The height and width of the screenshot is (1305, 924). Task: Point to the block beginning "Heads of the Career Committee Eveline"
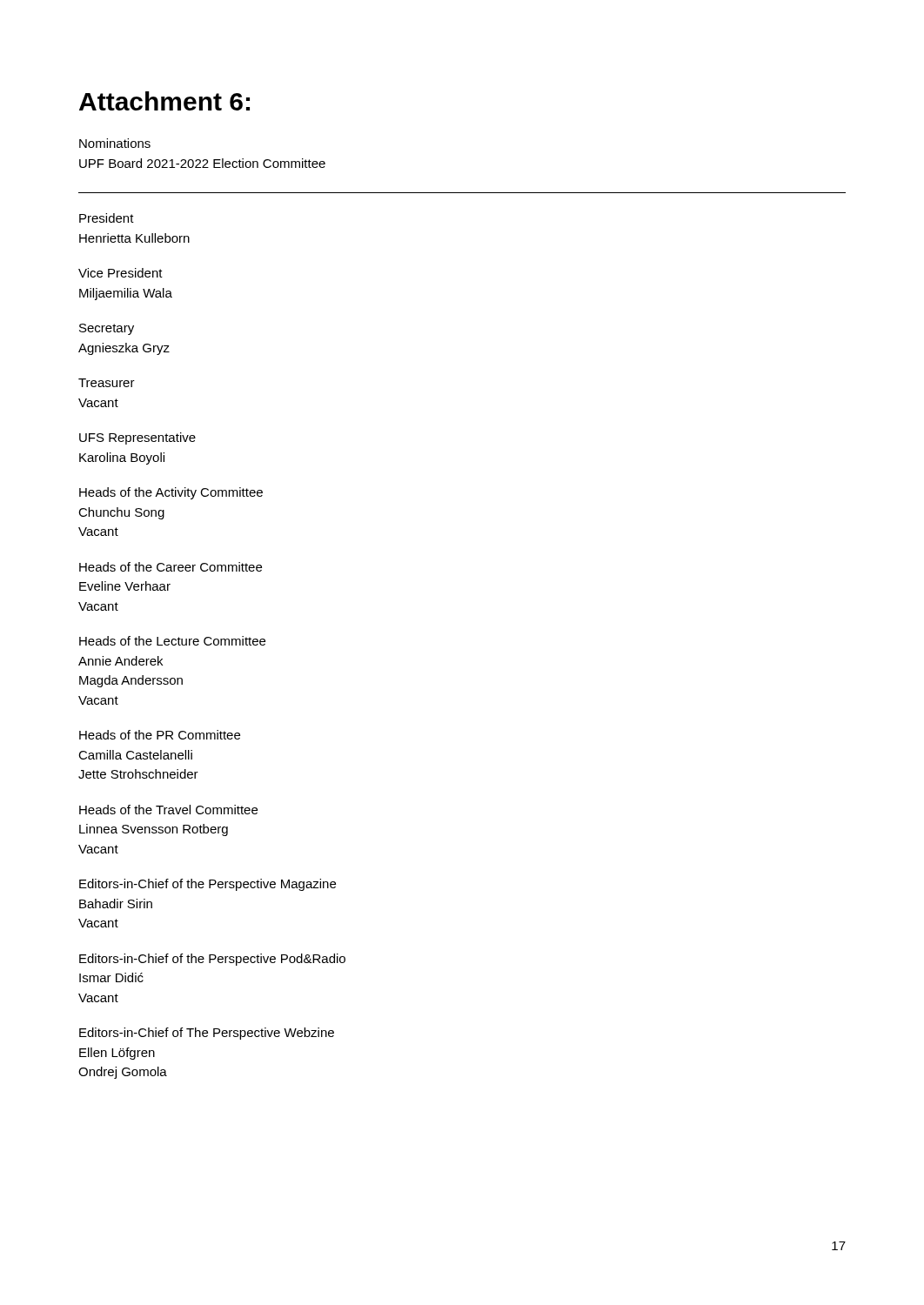pyautogui.click(x=170, y=586)
